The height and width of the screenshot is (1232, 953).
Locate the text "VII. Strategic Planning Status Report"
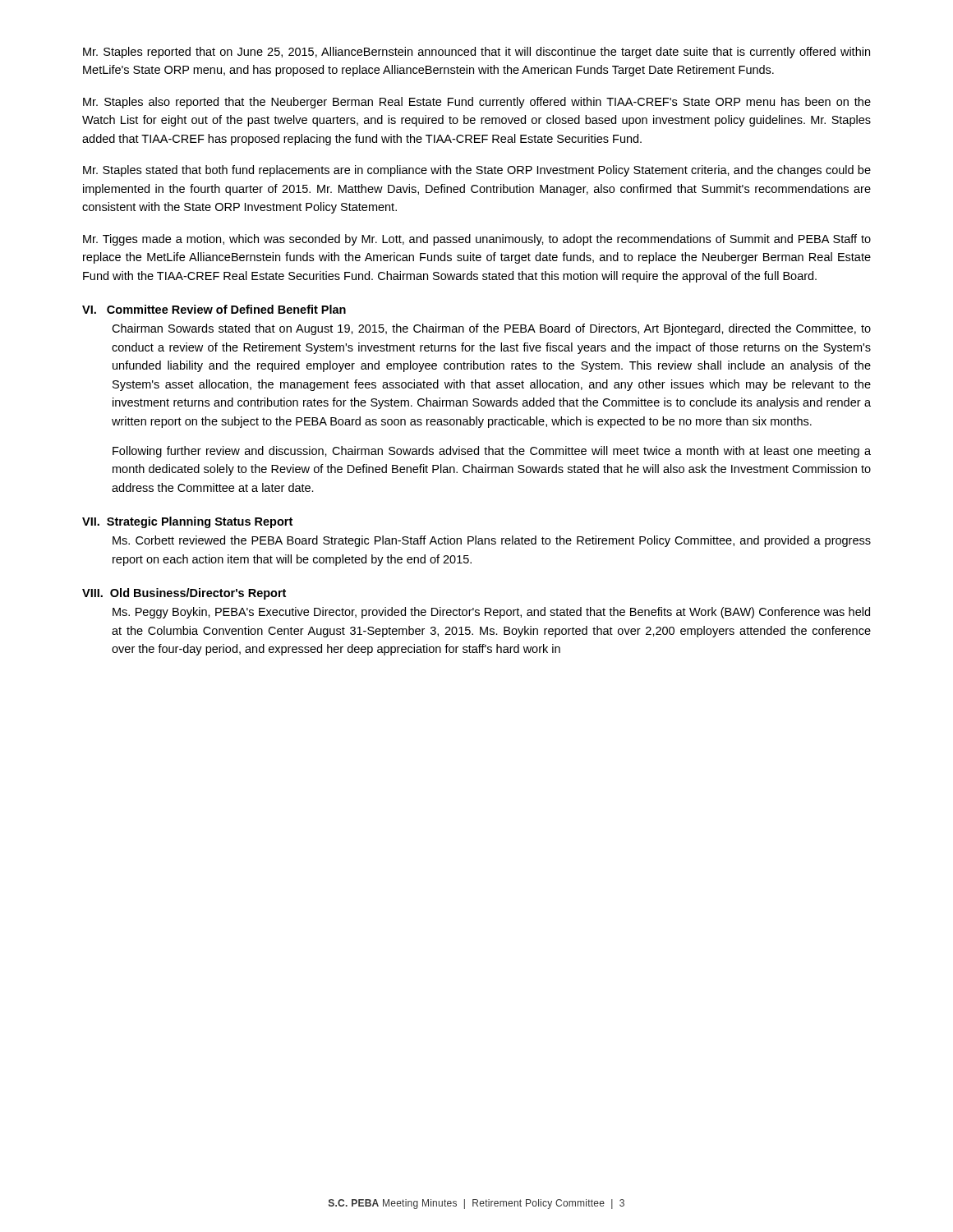187,522
